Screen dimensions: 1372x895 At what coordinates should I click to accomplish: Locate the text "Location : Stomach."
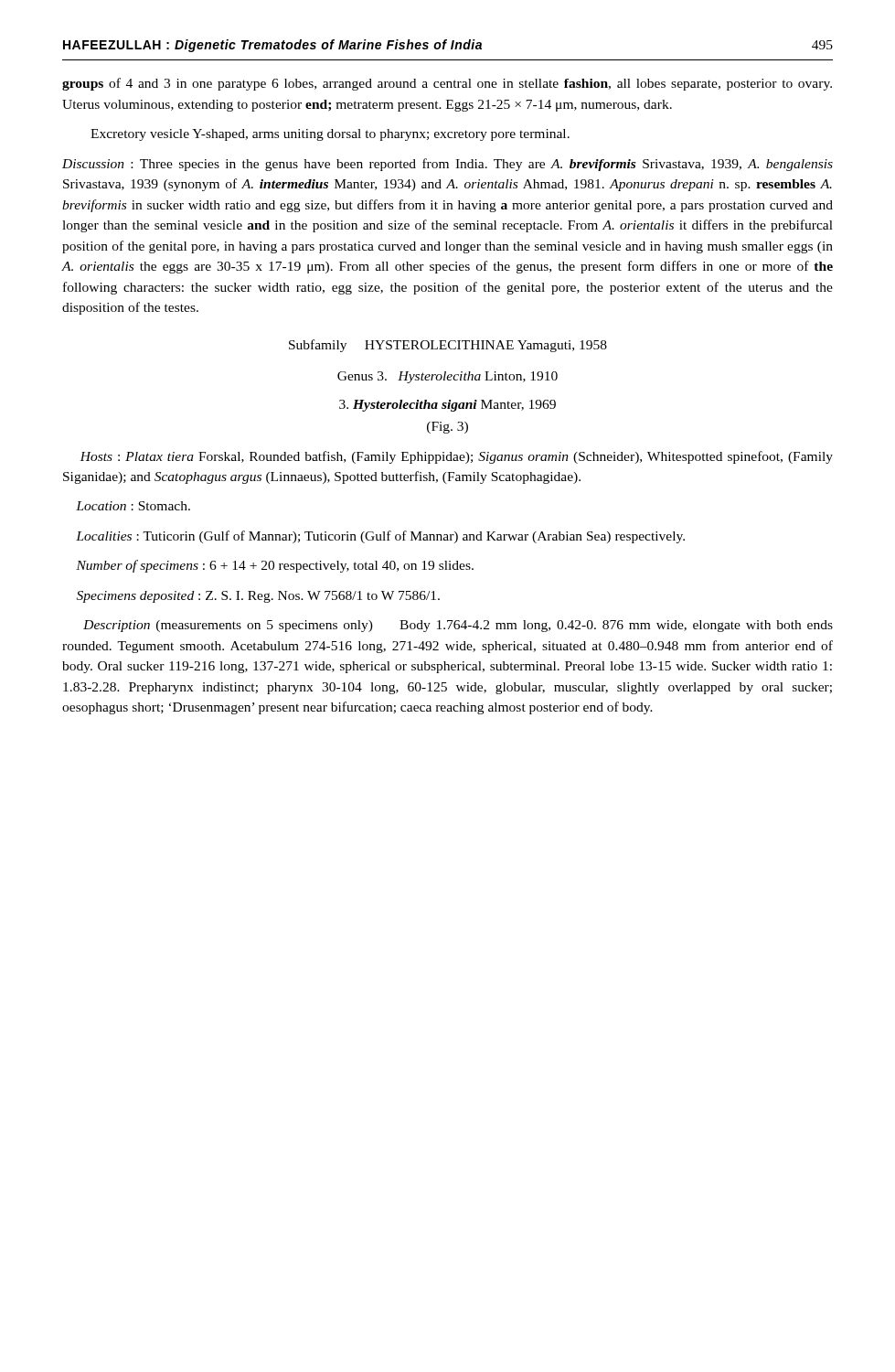click(x=127, y=506)
